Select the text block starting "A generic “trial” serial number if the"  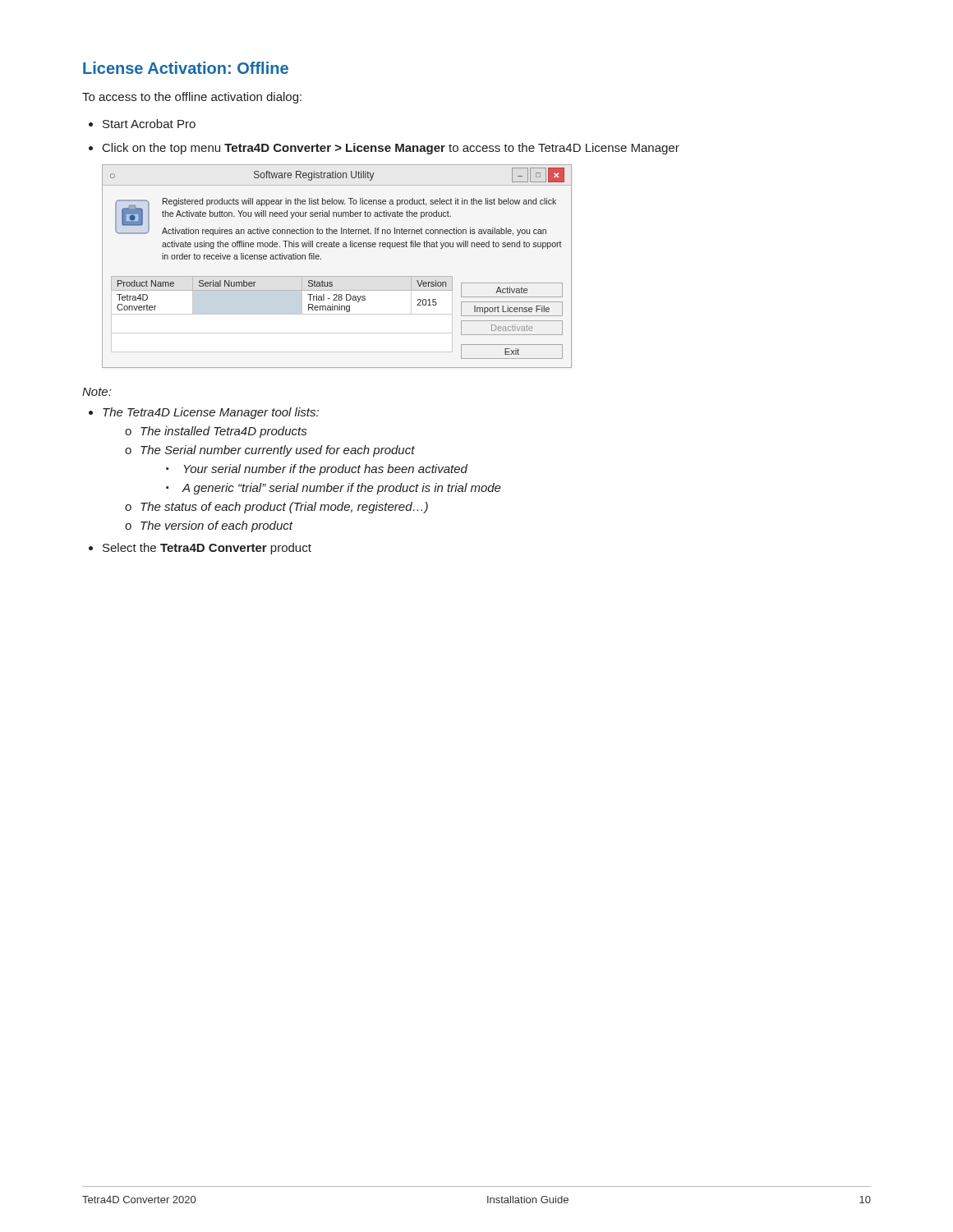pos(342,488)
